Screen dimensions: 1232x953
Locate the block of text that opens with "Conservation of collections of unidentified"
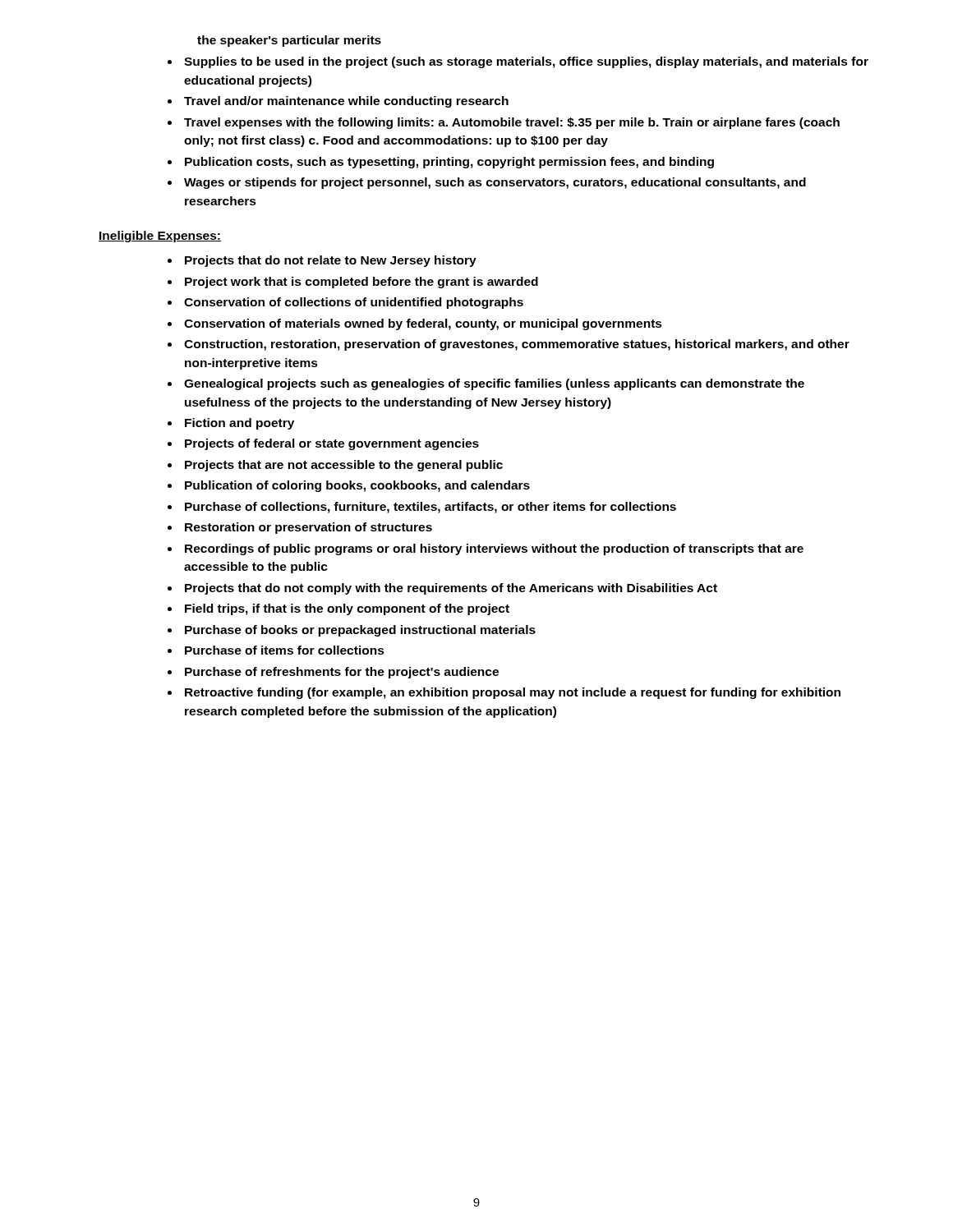526,303
